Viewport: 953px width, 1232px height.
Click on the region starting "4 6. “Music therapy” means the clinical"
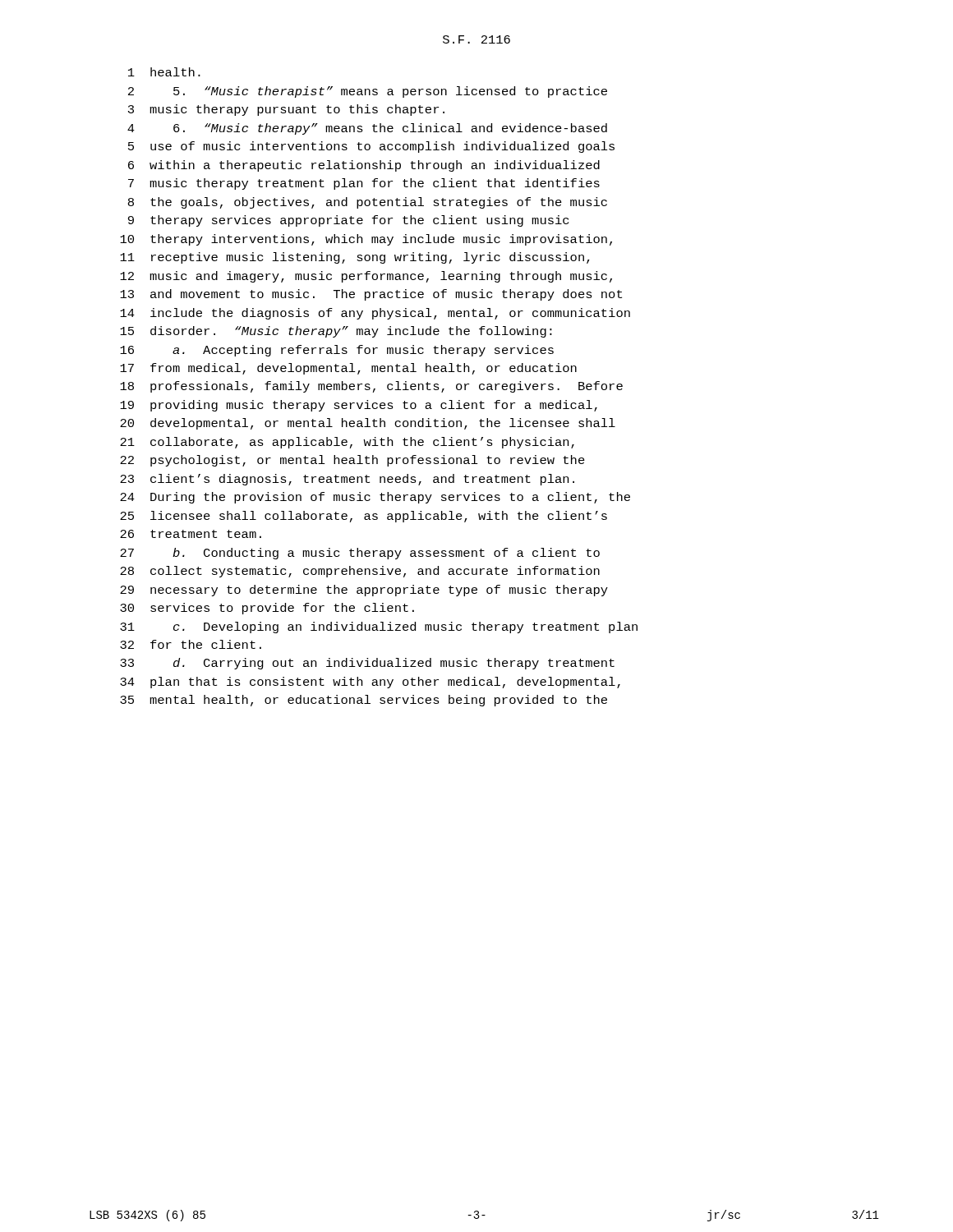484,231
